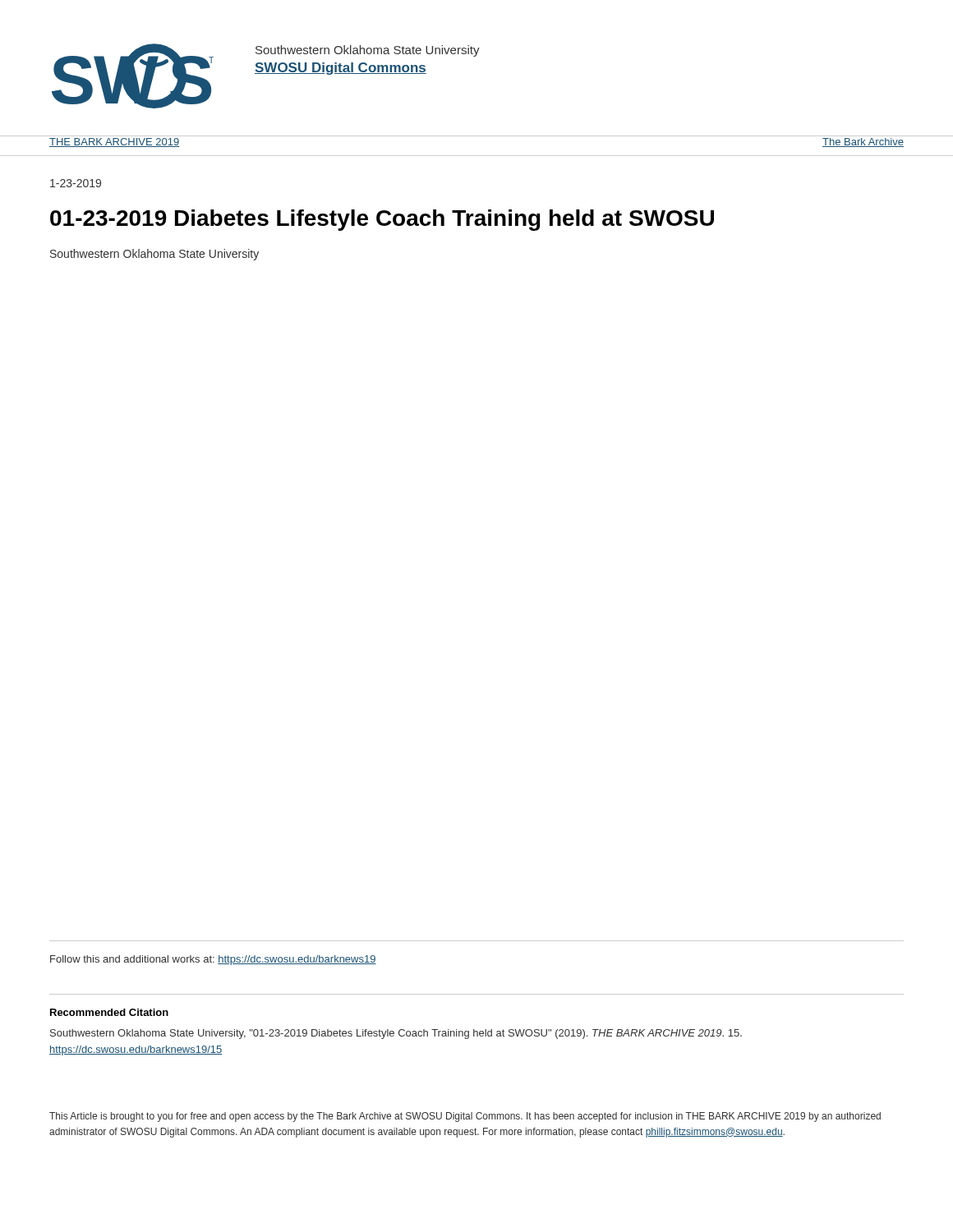Image resolution: width=953 pixels, height=1232 pixels.
Task: Where is the title that starts "01-23-2019 Diabetes Lifestyle Coach"?
Action: pos(382,218)
